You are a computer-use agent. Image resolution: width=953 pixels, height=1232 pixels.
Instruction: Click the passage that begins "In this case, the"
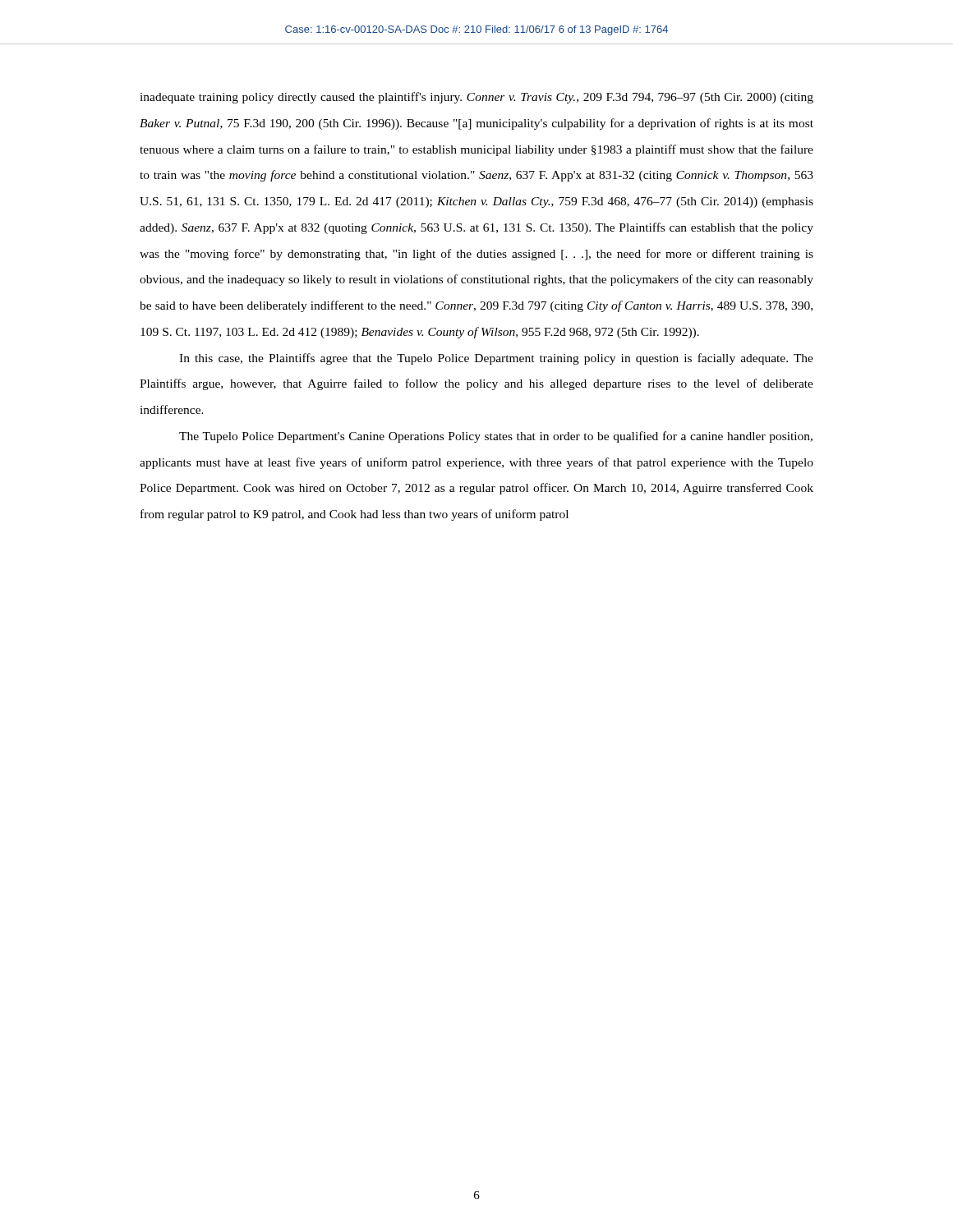click(476, 384)
